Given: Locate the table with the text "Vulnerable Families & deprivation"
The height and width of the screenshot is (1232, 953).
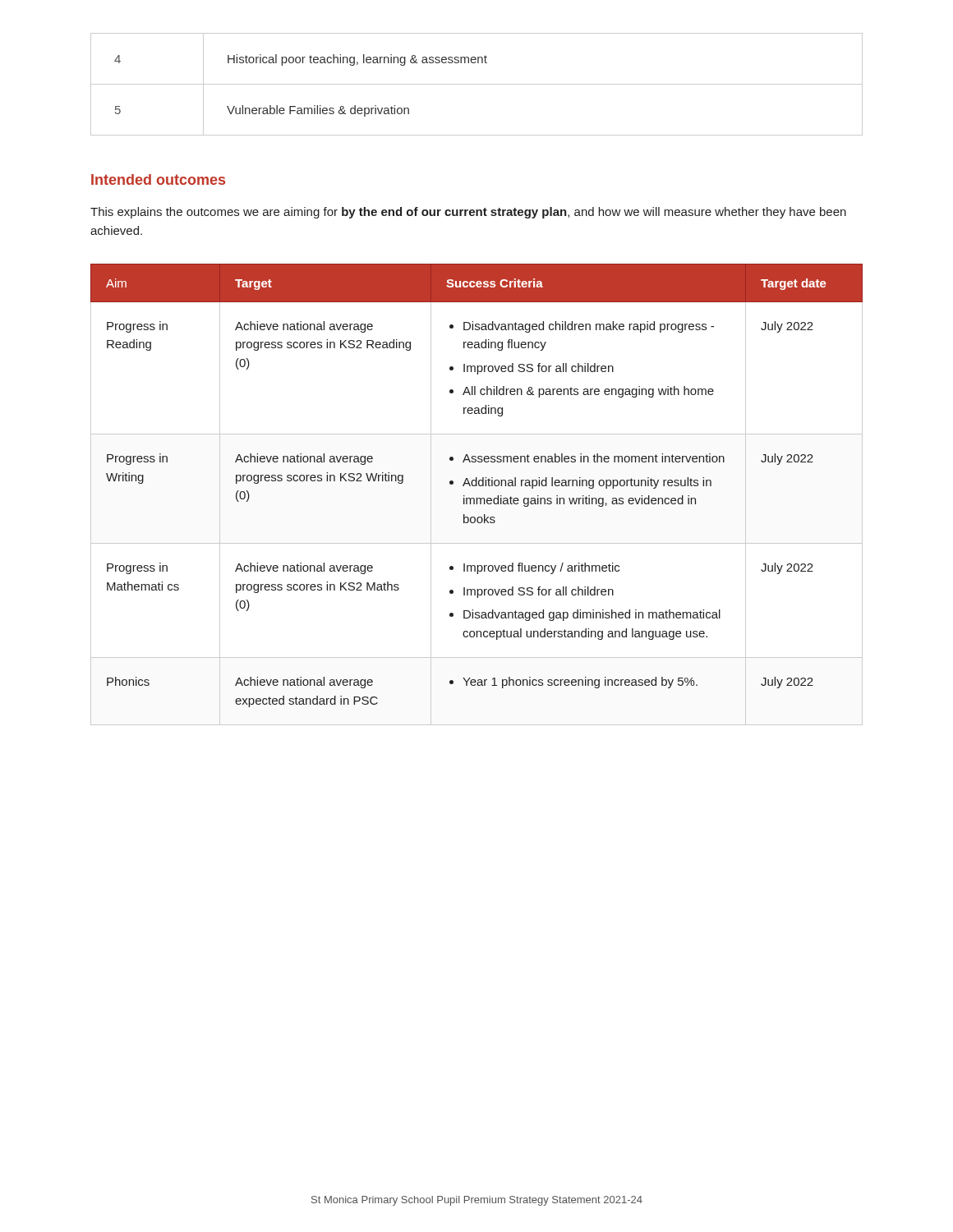Looking at the screenshot, I should tap(476, 84).
